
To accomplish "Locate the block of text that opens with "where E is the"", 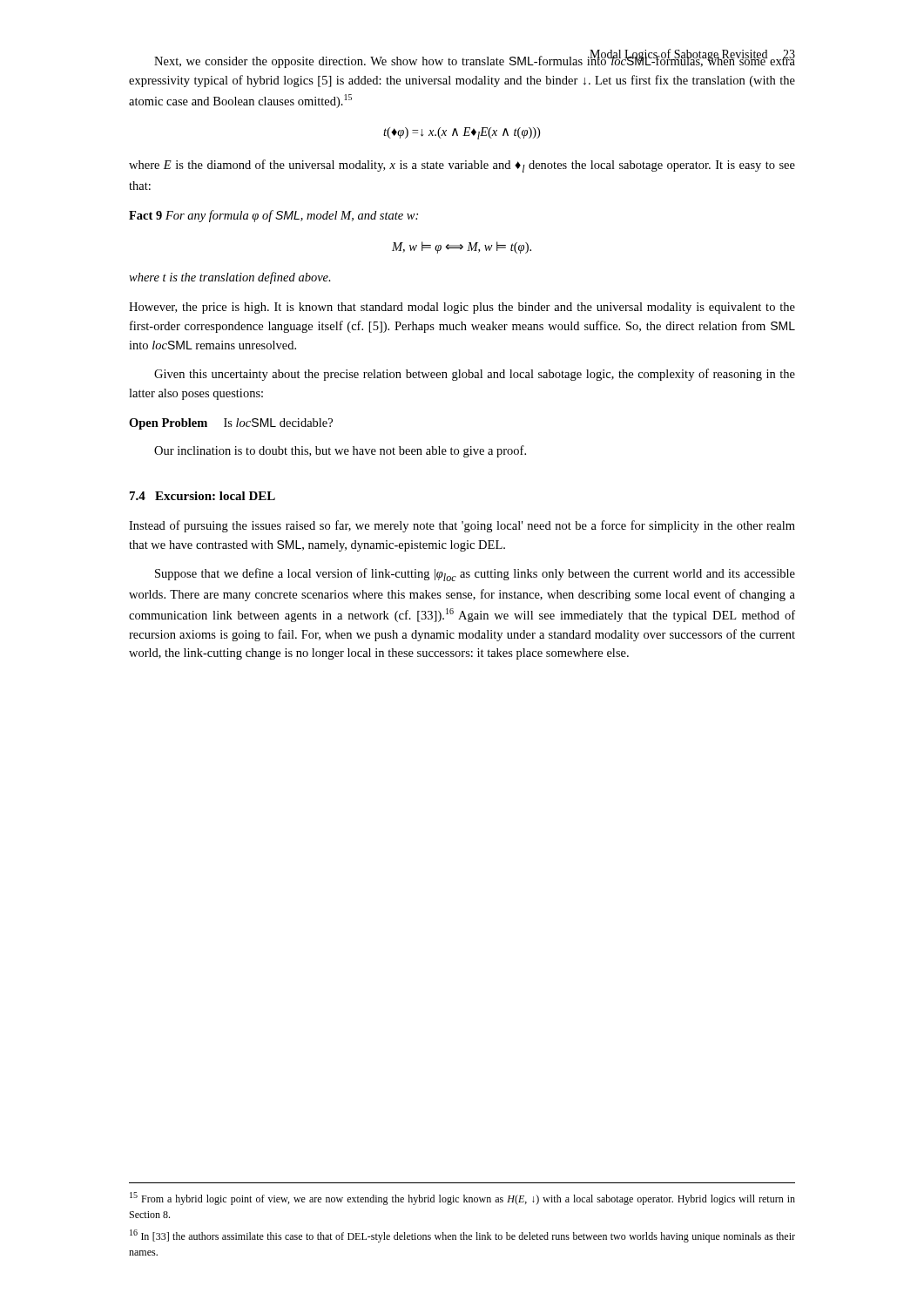I will pos(462,176).
